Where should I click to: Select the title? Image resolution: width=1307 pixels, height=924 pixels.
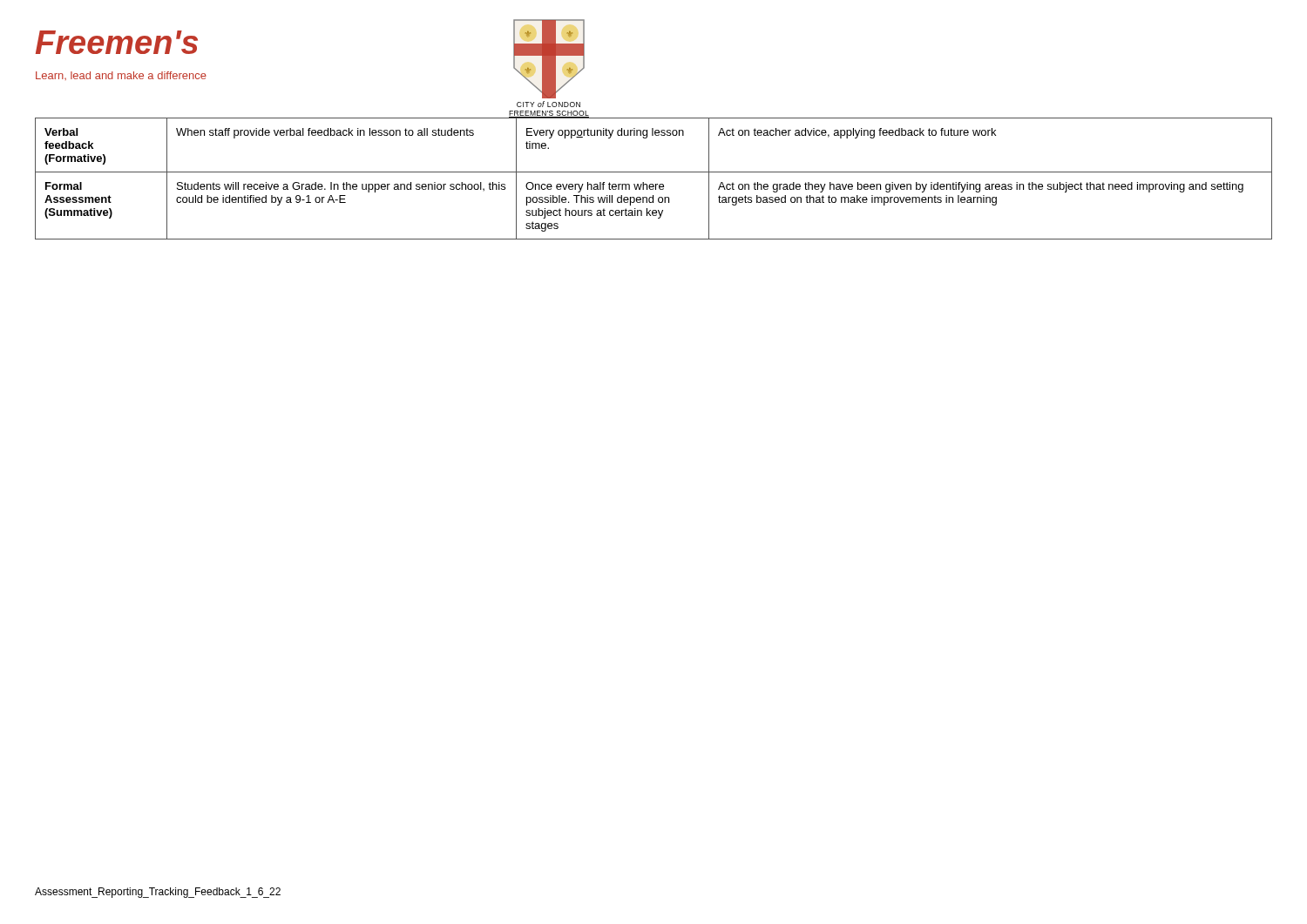[117, 43]
